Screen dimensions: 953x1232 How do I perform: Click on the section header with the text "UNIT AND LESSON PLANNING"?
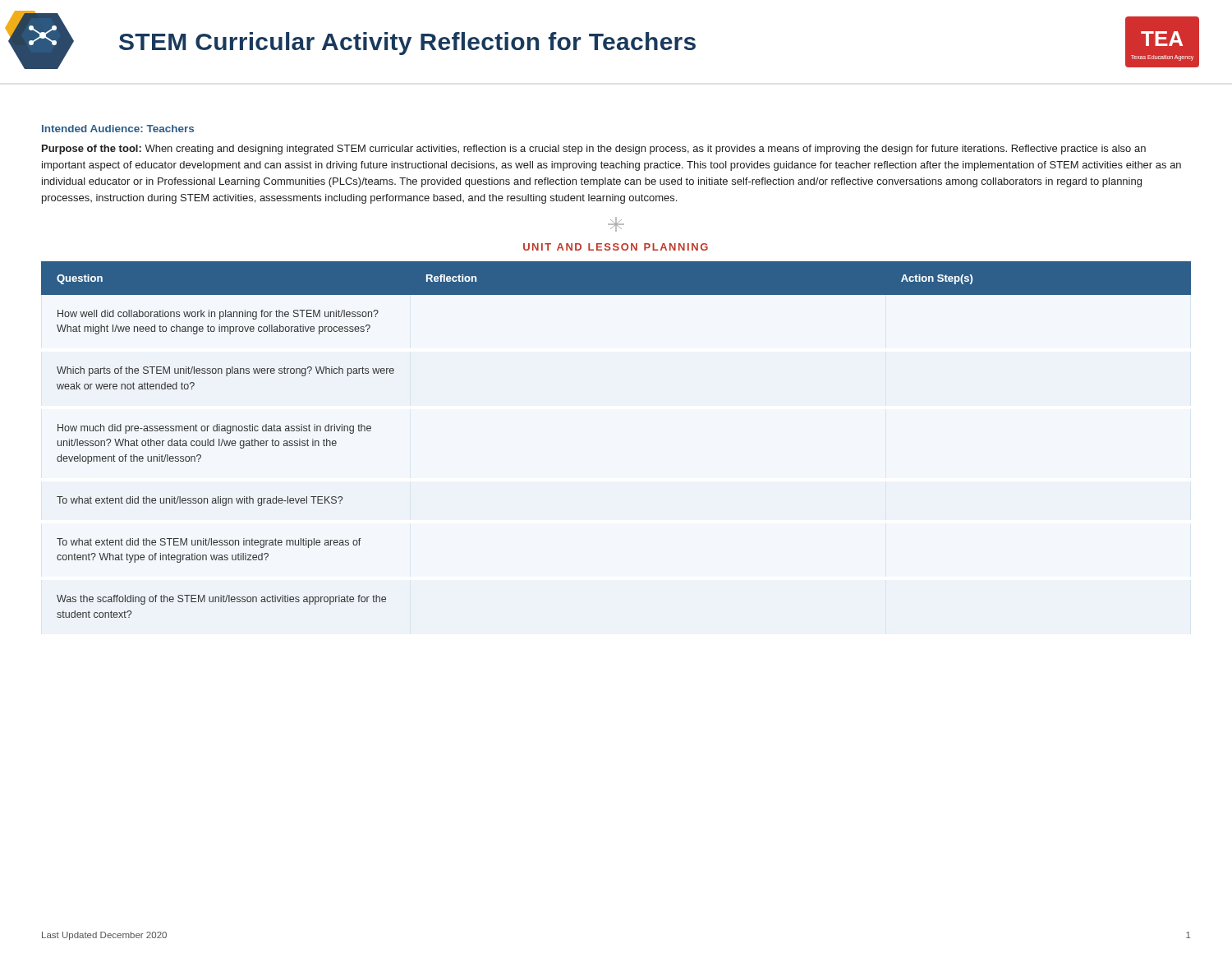click(x=616, y=246)
